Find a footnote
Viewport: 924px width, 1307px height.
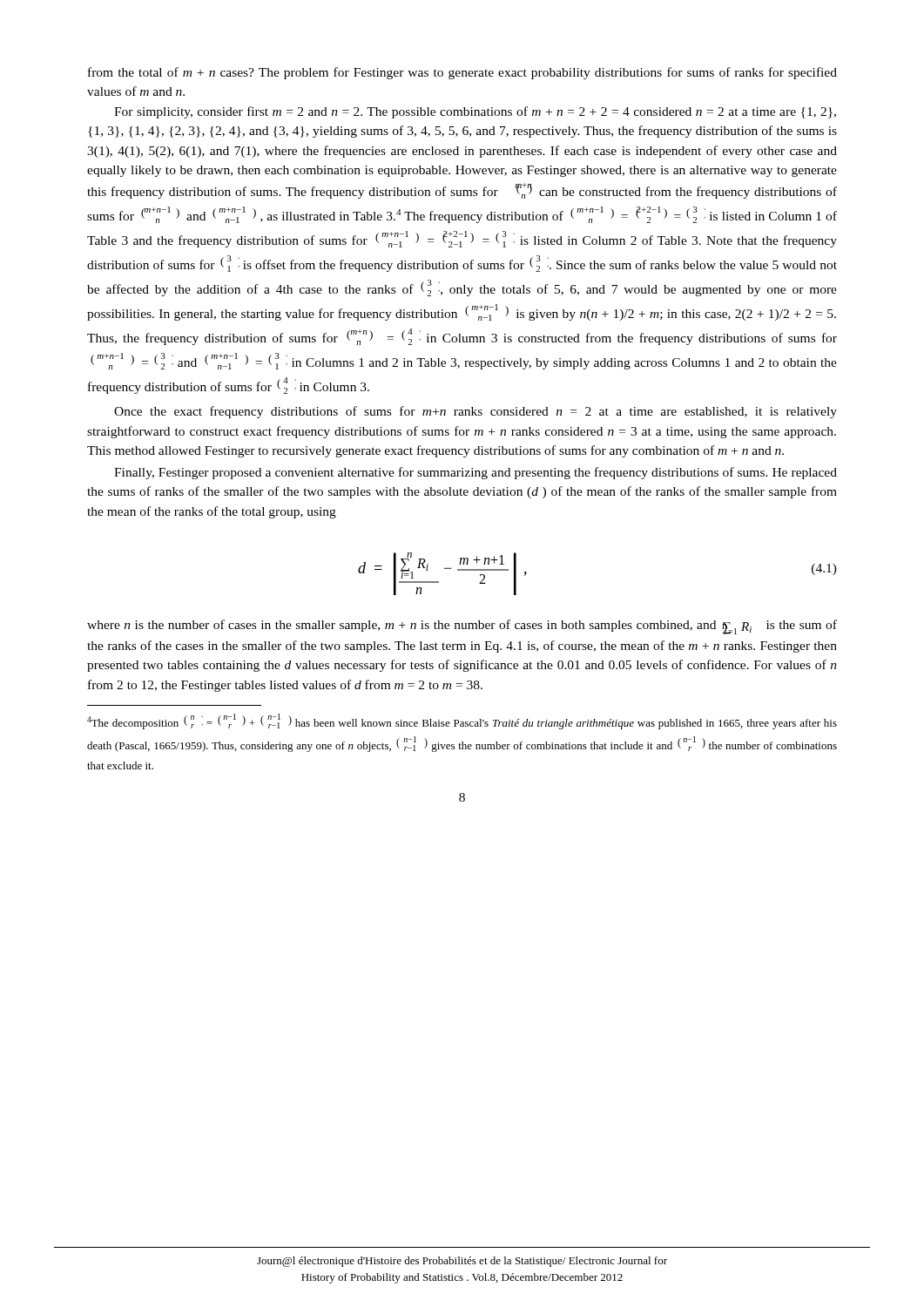[462, 742]
